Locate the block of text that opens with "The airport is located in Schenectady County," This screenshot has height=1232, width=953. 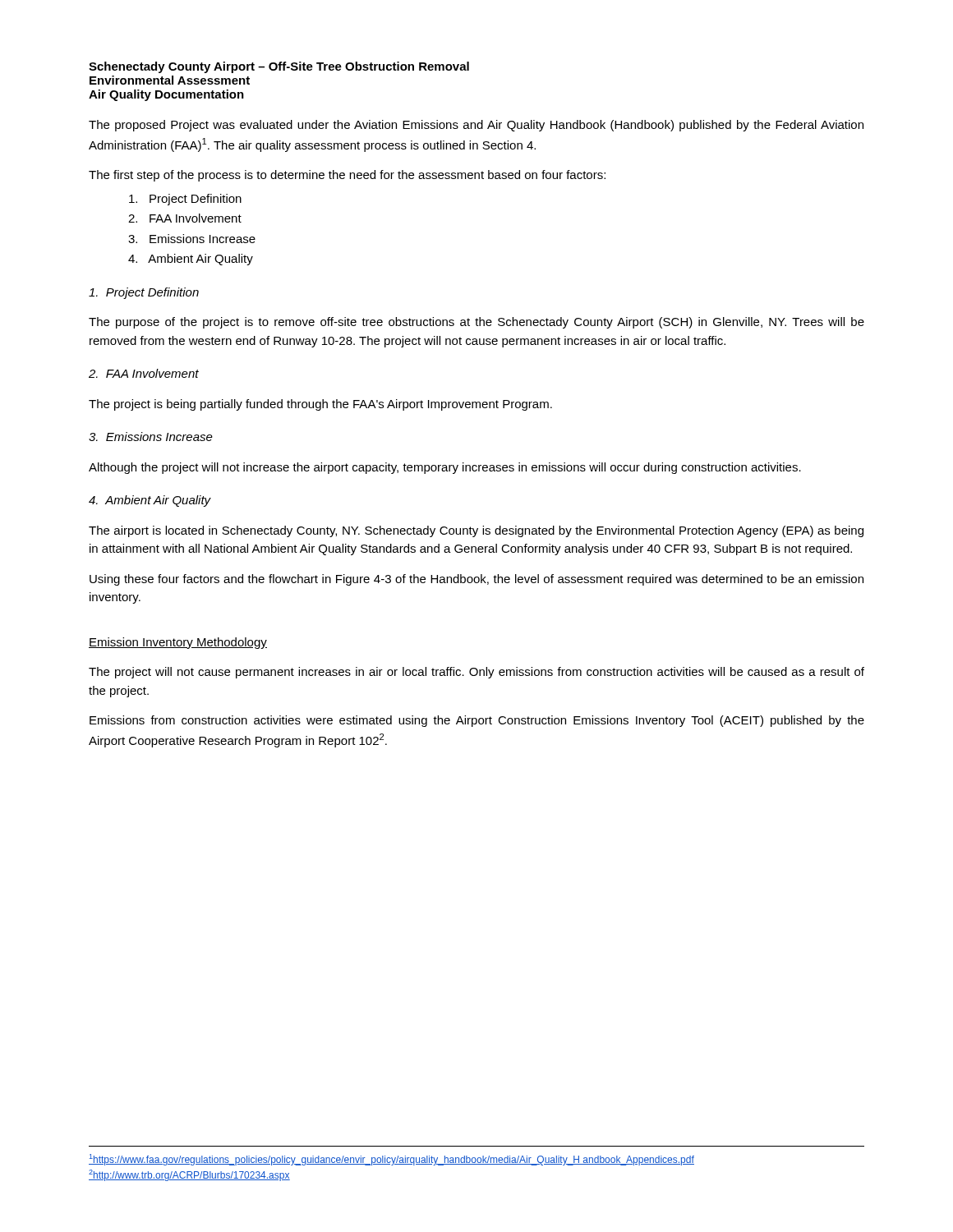[476, 539]
